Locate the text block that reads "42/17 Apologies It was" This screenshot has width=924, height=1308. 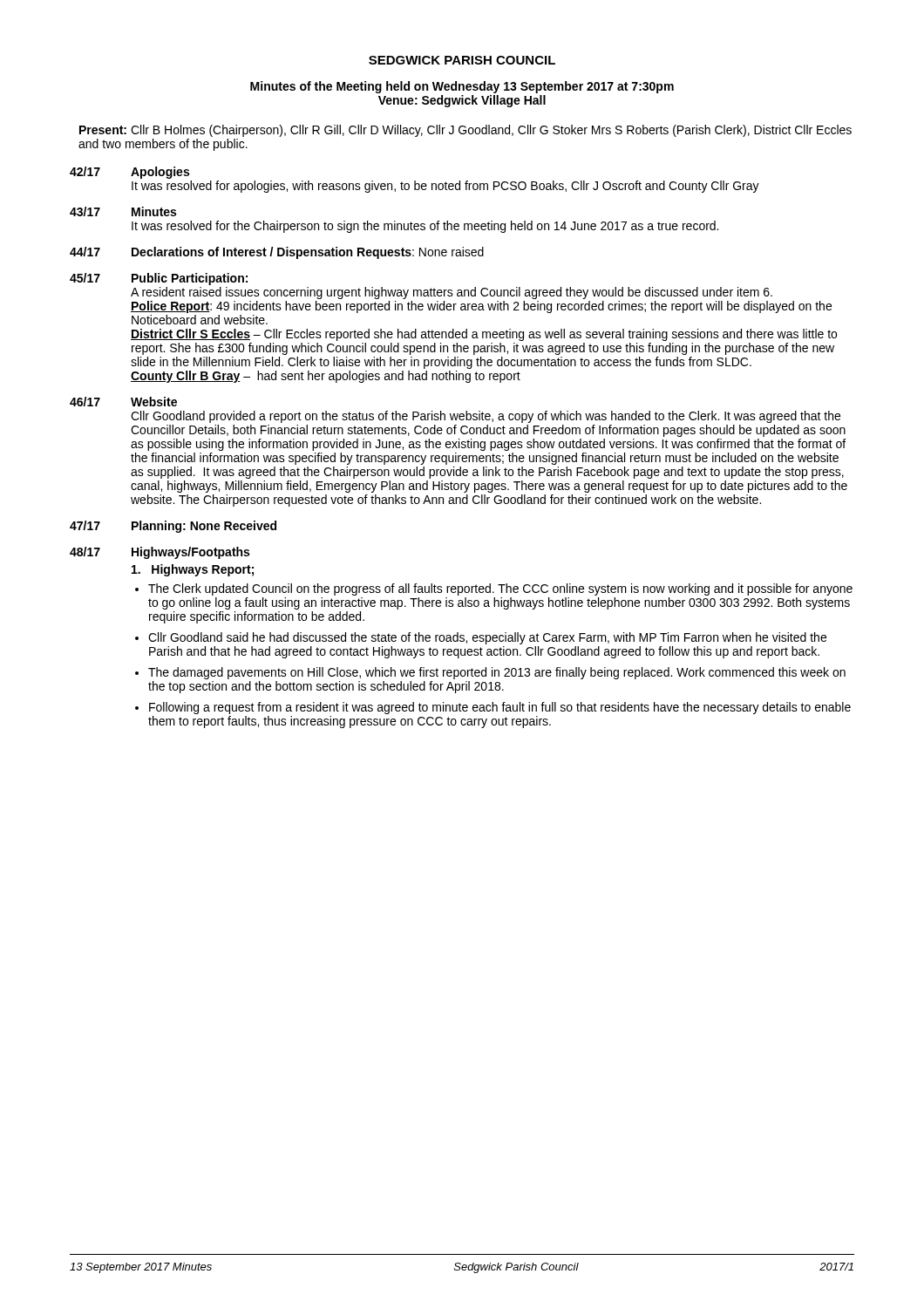click(462, 179)
